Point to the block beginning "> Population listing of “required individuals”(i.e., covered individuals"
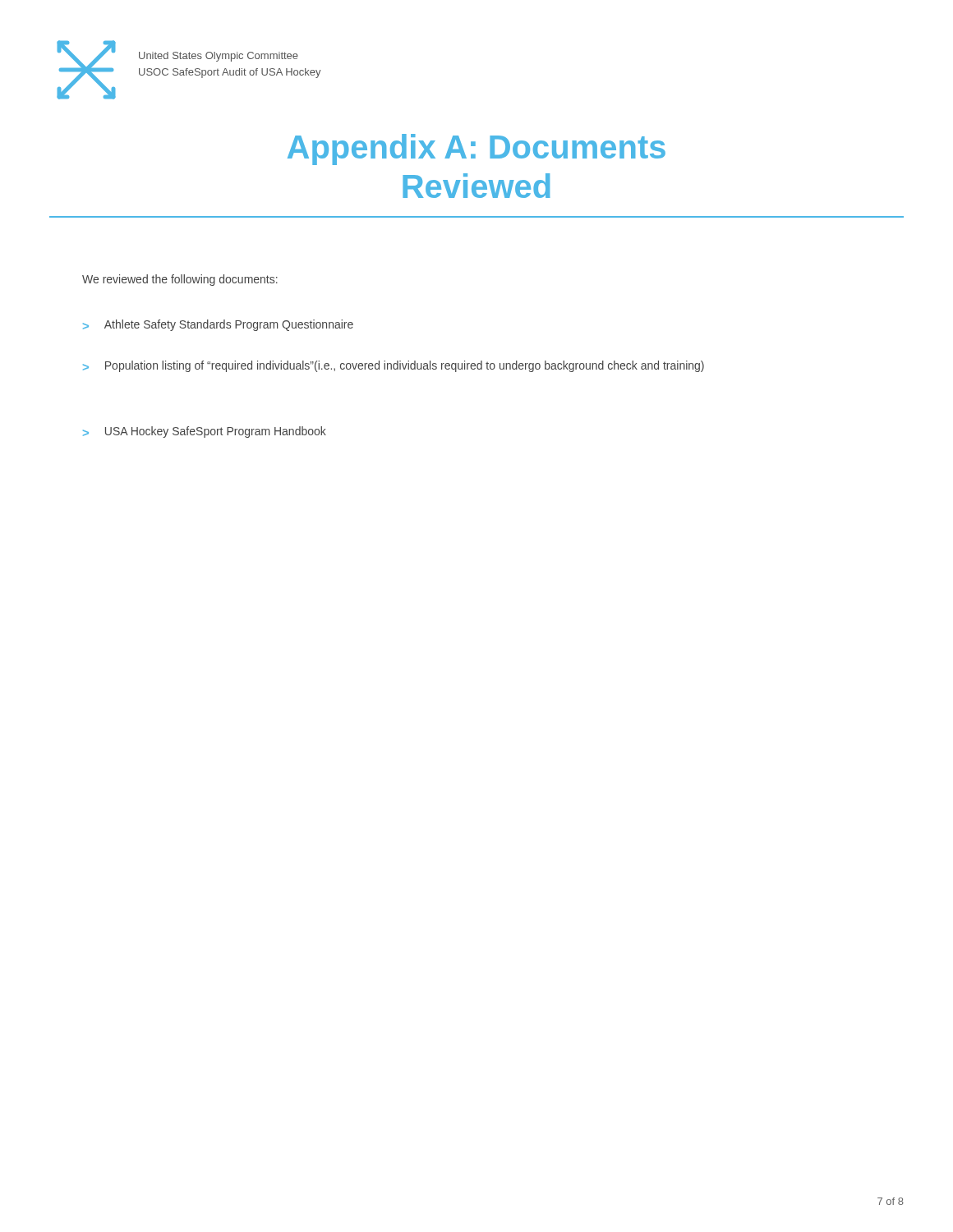The image size is (953, 1232). 476,367
